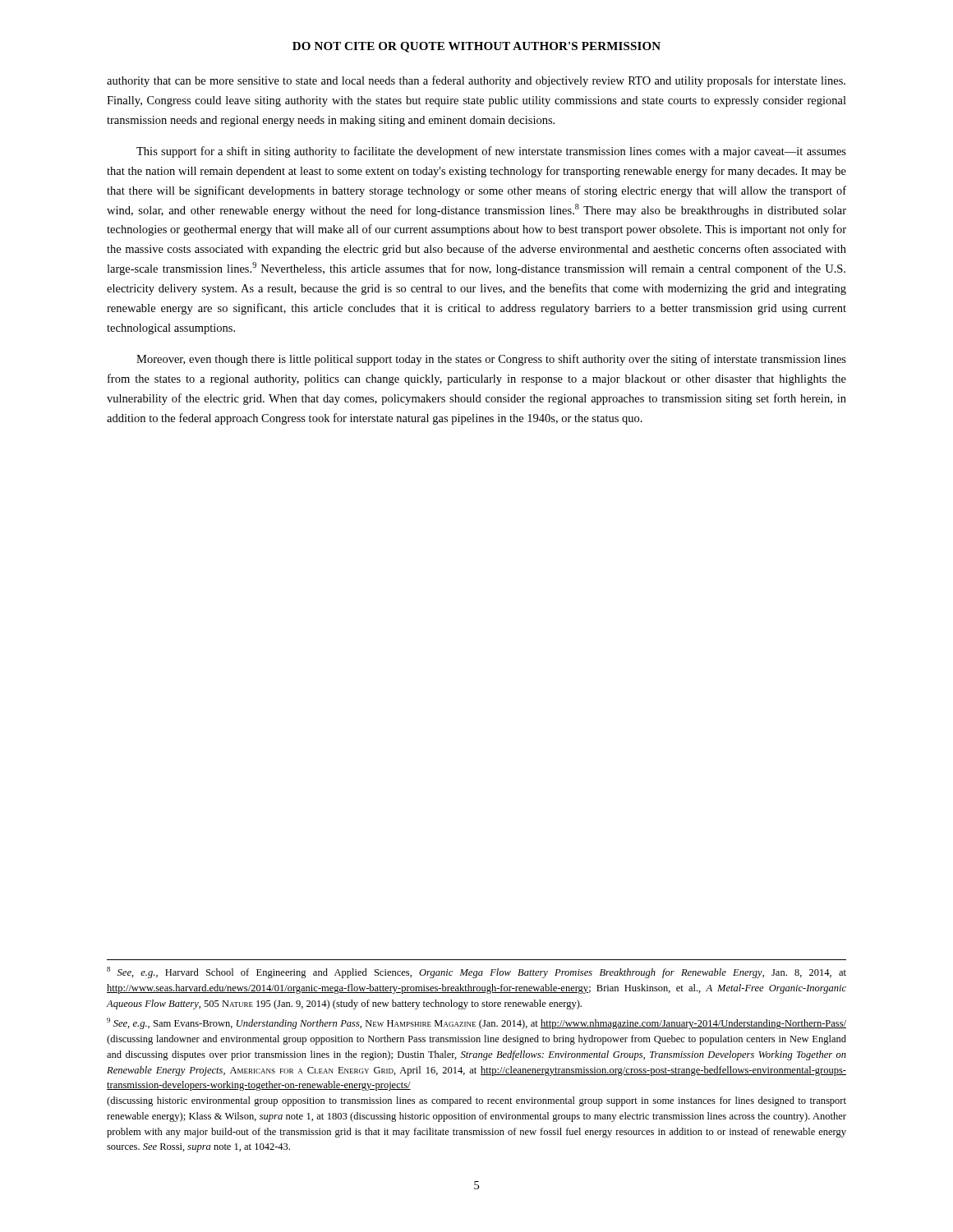Click the passage that begins "9 See, e.g., Sam Evans-Brown,"
Viewport: 953px width, 1232px height.
tap(476, 1084)
